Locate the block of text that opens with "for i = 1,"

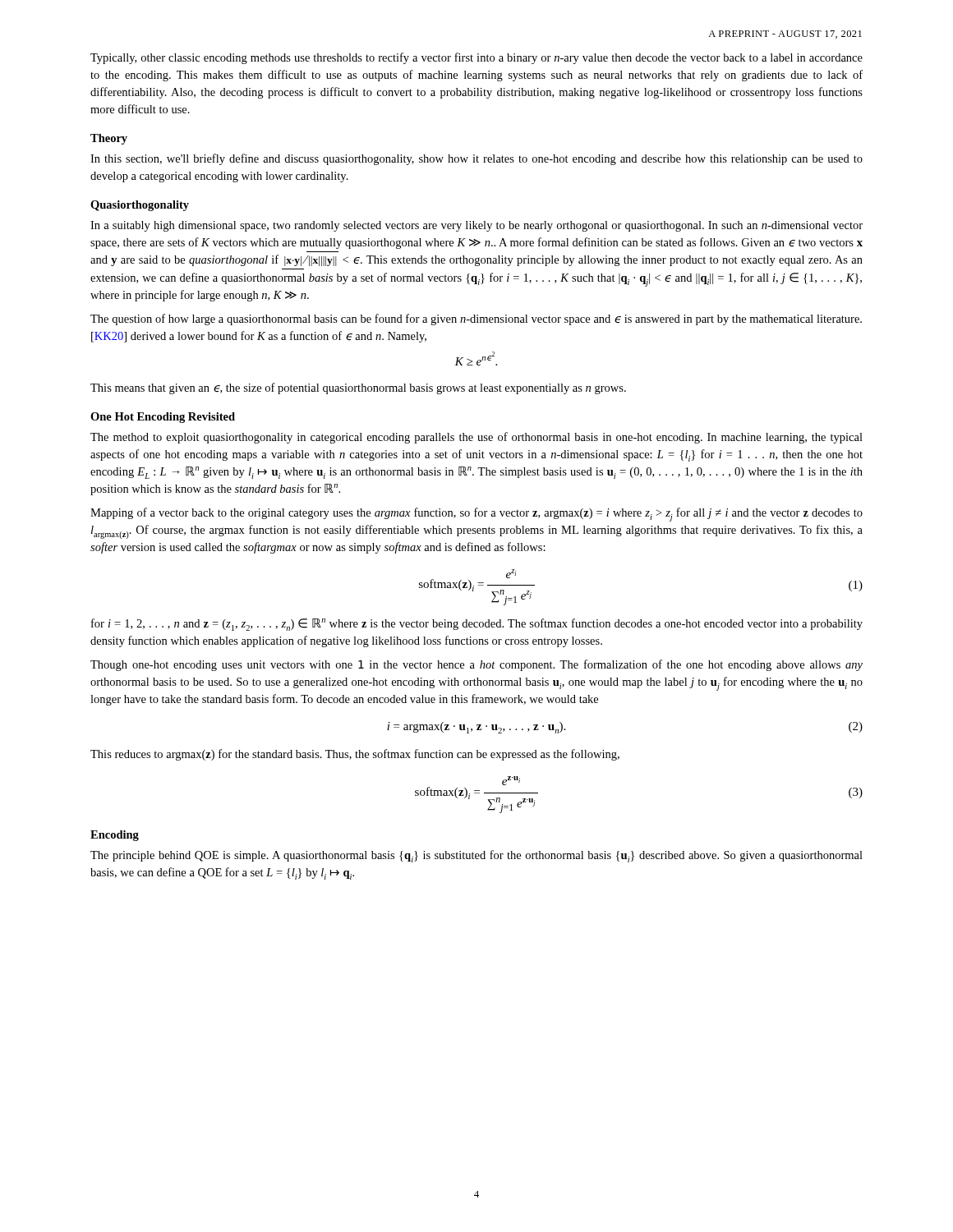(x=476, y=633)
